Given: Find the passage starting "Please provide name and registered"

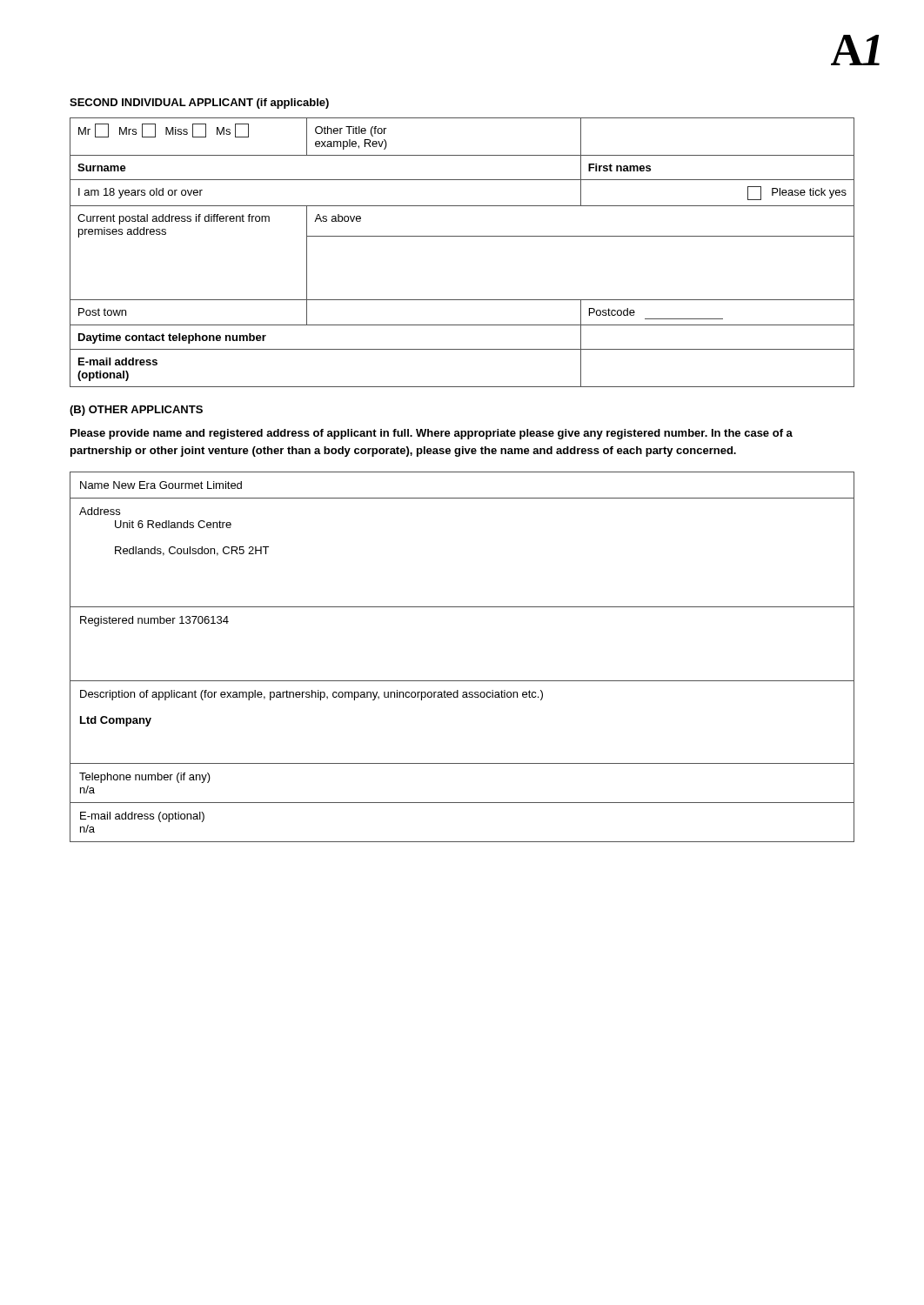Looking at the screenshot, I should tap(431, 441).
